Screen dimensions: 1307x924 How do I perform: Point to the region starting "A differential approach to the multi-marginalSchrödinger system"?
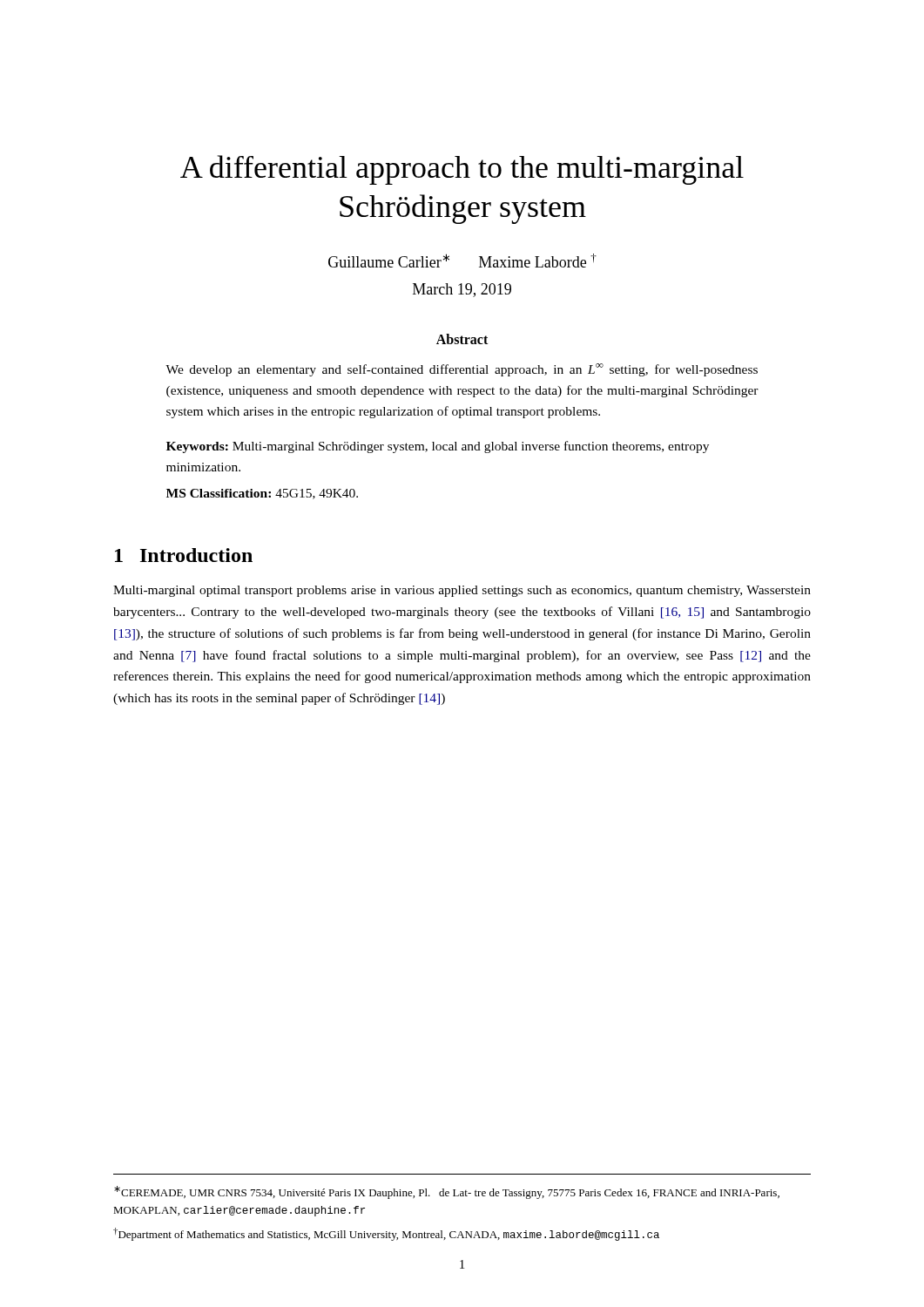tap(462, 187)
